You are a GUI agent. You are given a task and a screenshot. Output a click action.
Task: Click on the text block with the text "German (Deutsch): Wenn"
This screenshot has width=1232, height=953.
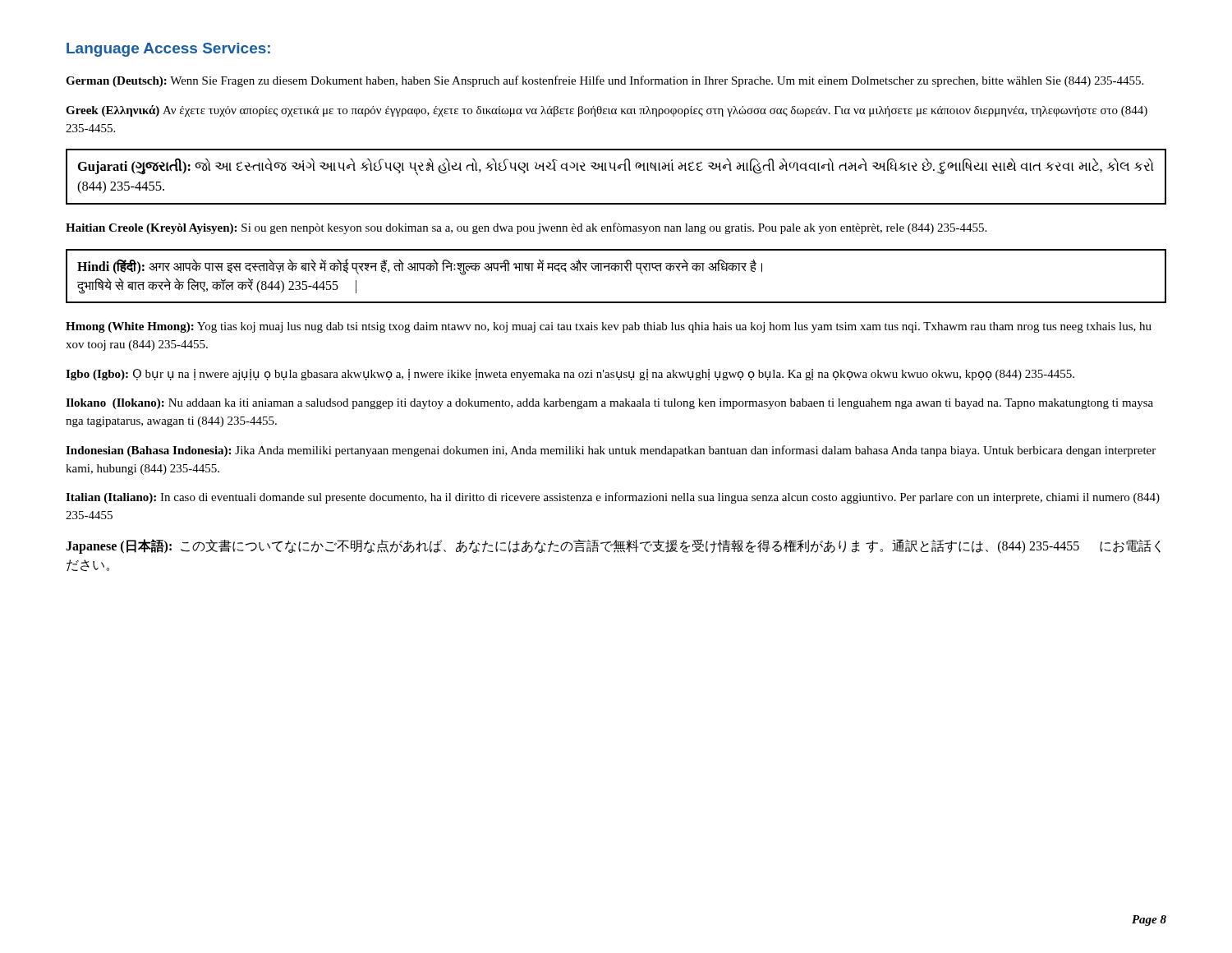(x=605, y=81)
